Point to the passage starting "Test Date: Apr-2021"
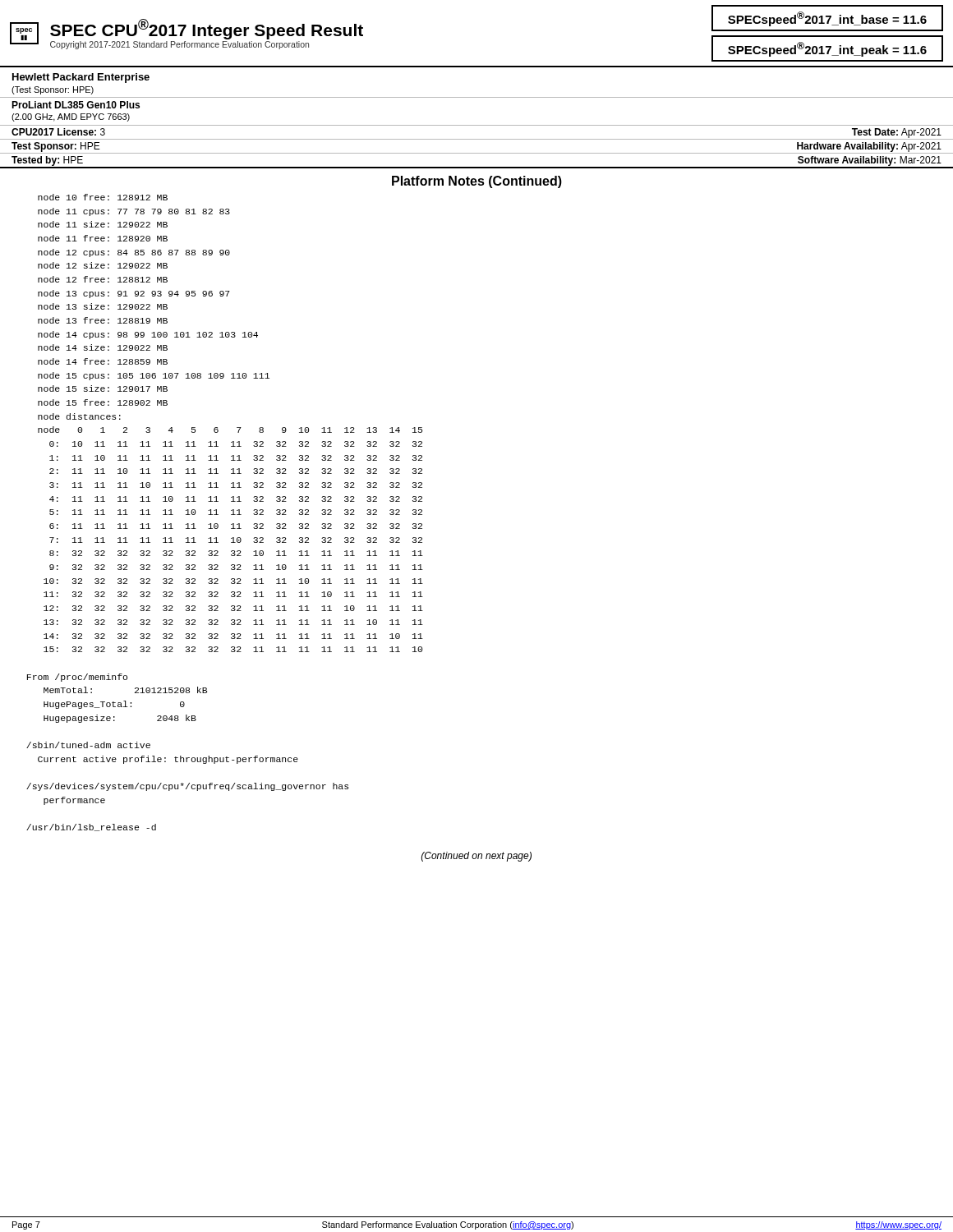953x1232 pixels. [897, 132]
